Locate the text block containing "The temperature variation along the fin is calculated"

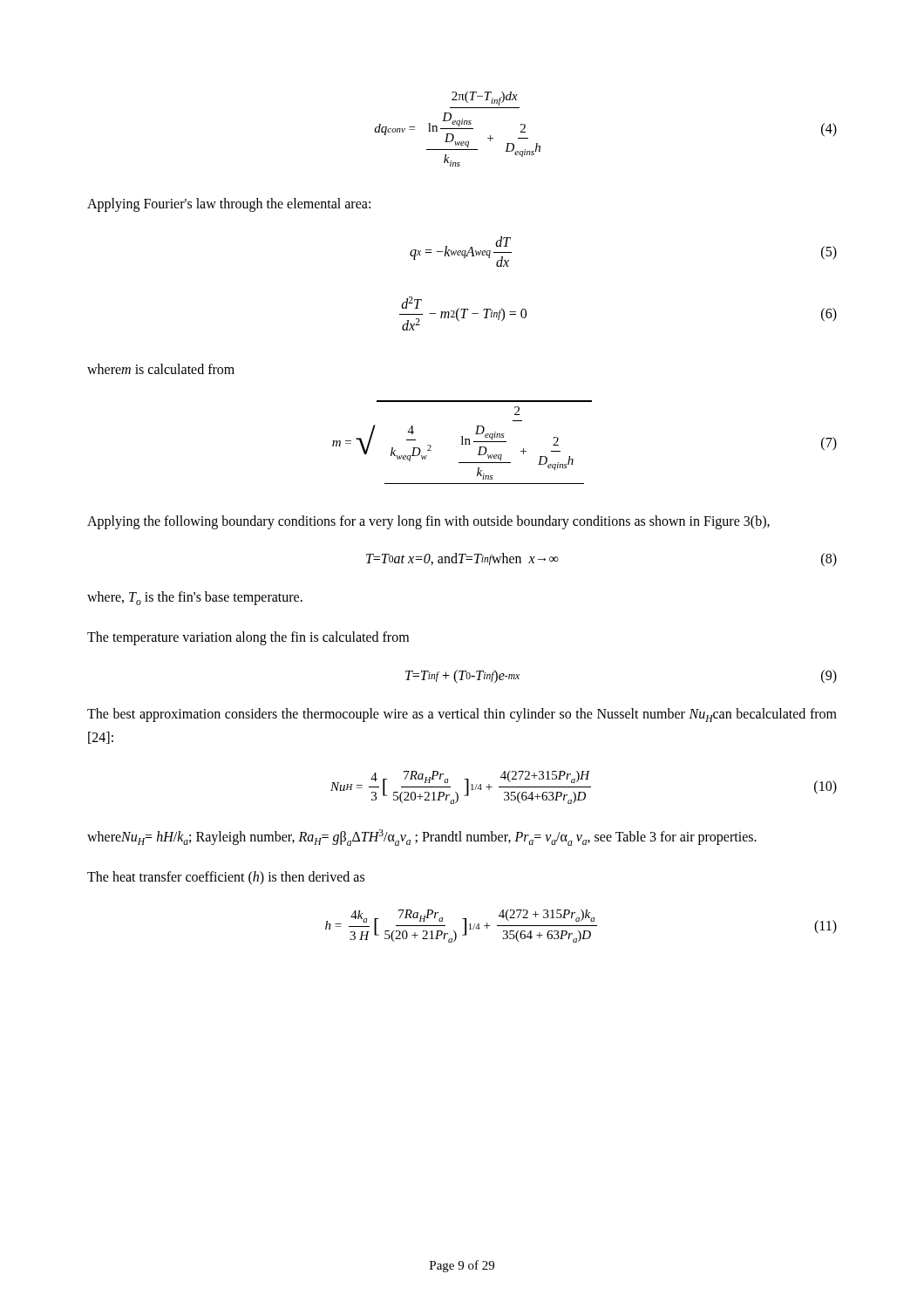tap(248, 637)
